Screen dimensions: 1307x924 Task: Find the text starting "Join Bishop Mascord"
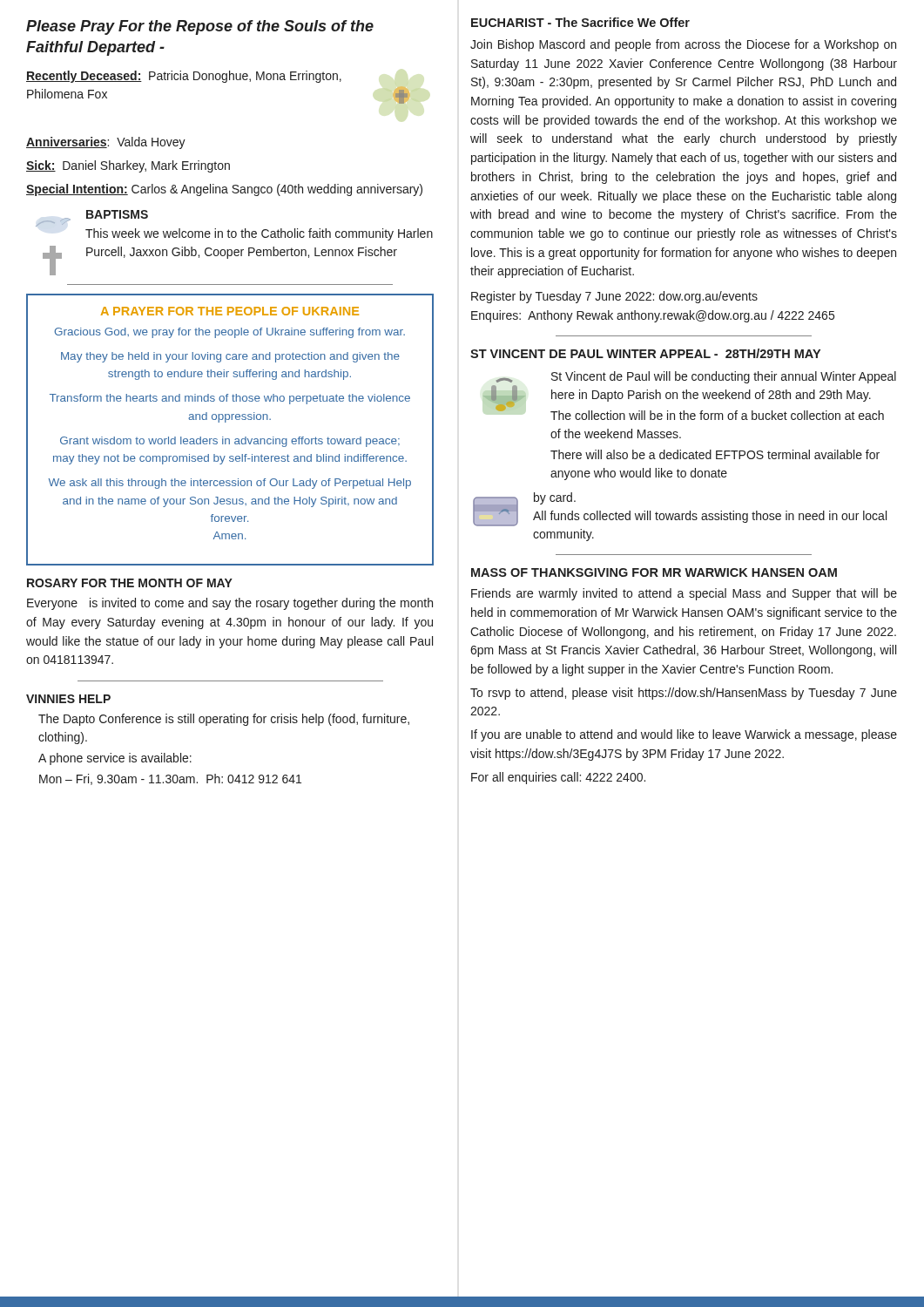click(x=684, y=159)
